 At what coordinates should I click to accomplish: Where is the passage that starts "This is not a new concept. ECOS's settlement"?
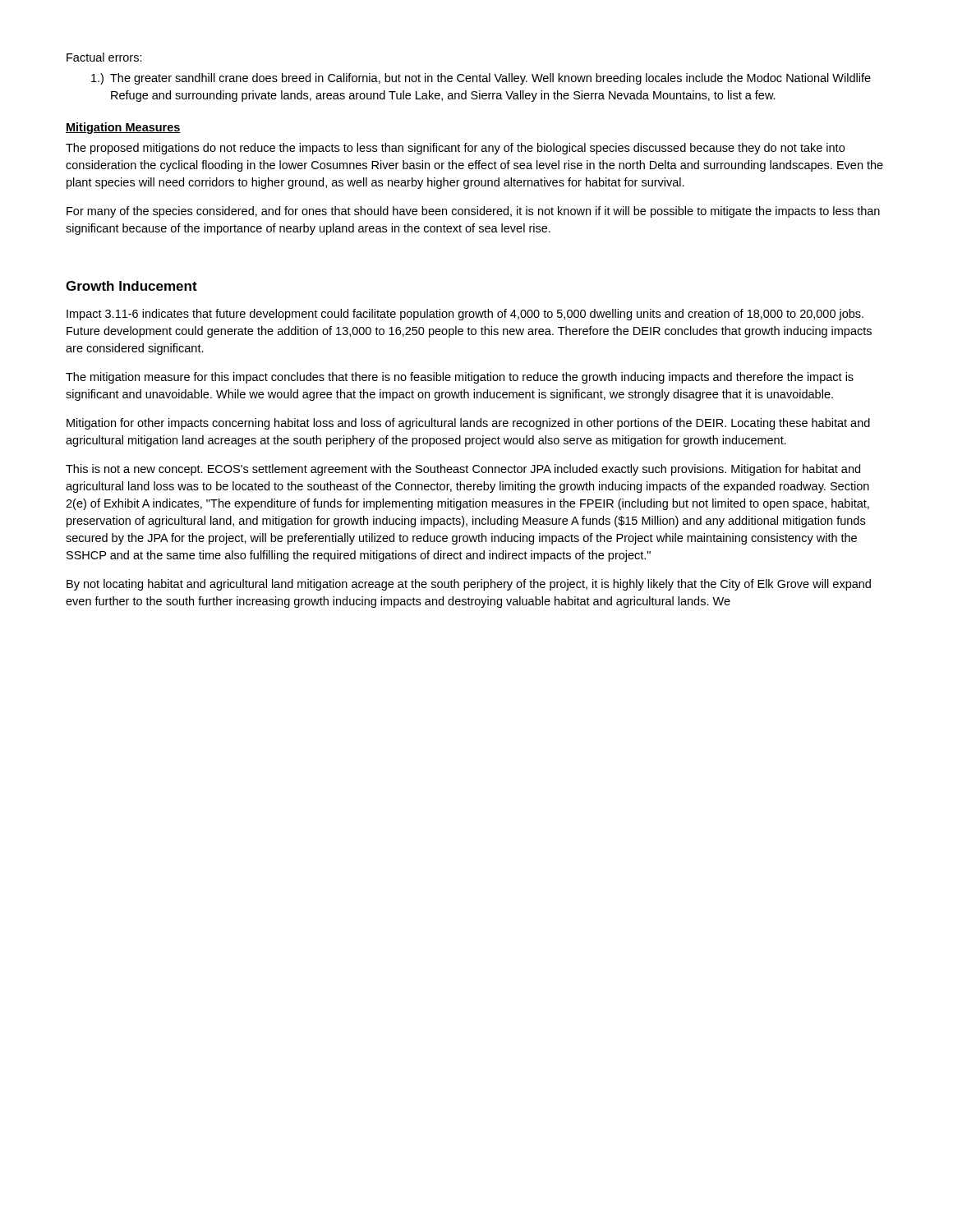pos(468,512)
